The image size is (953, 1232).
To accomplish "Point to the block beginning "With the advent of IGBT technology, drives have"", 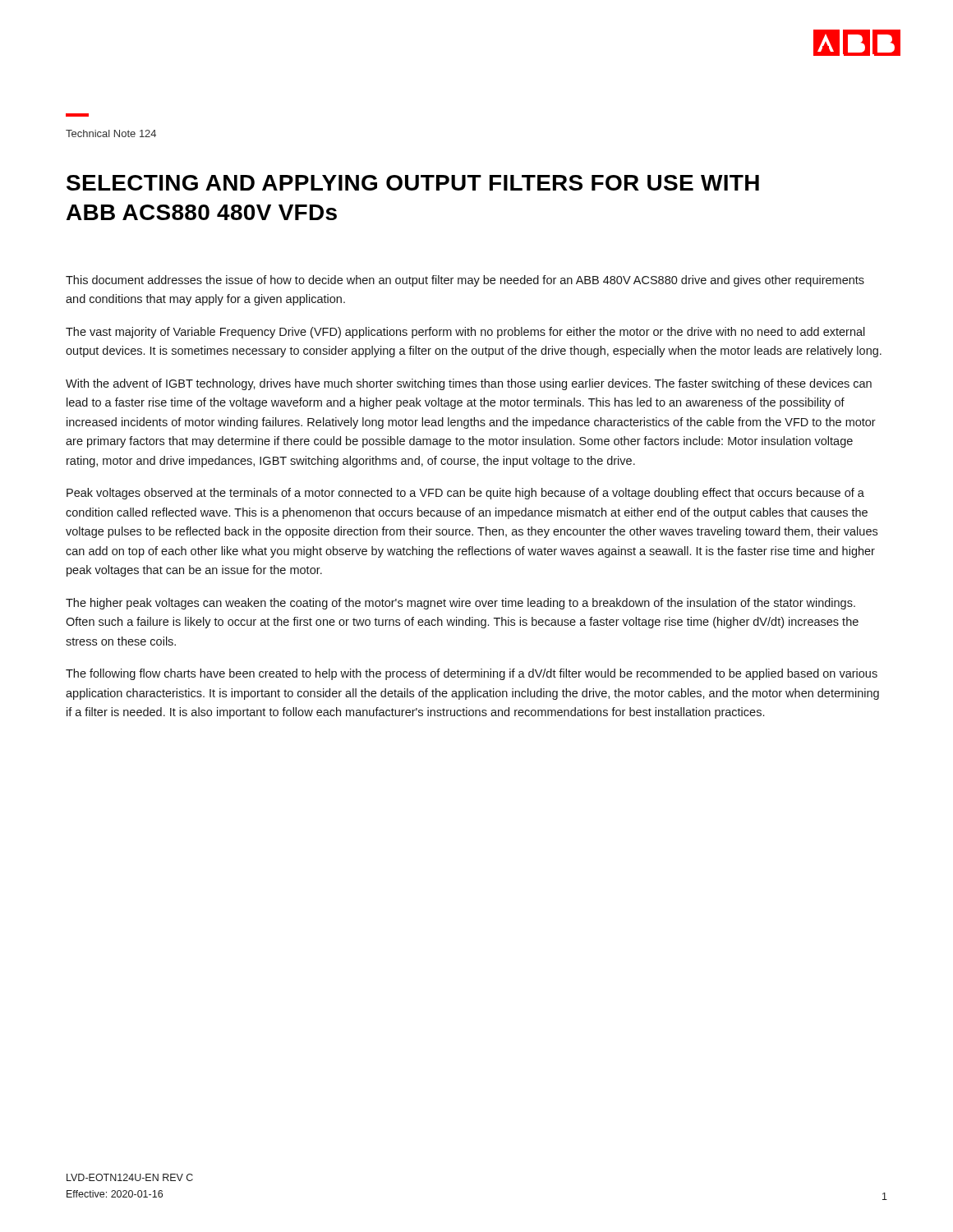I will (471, 422).
